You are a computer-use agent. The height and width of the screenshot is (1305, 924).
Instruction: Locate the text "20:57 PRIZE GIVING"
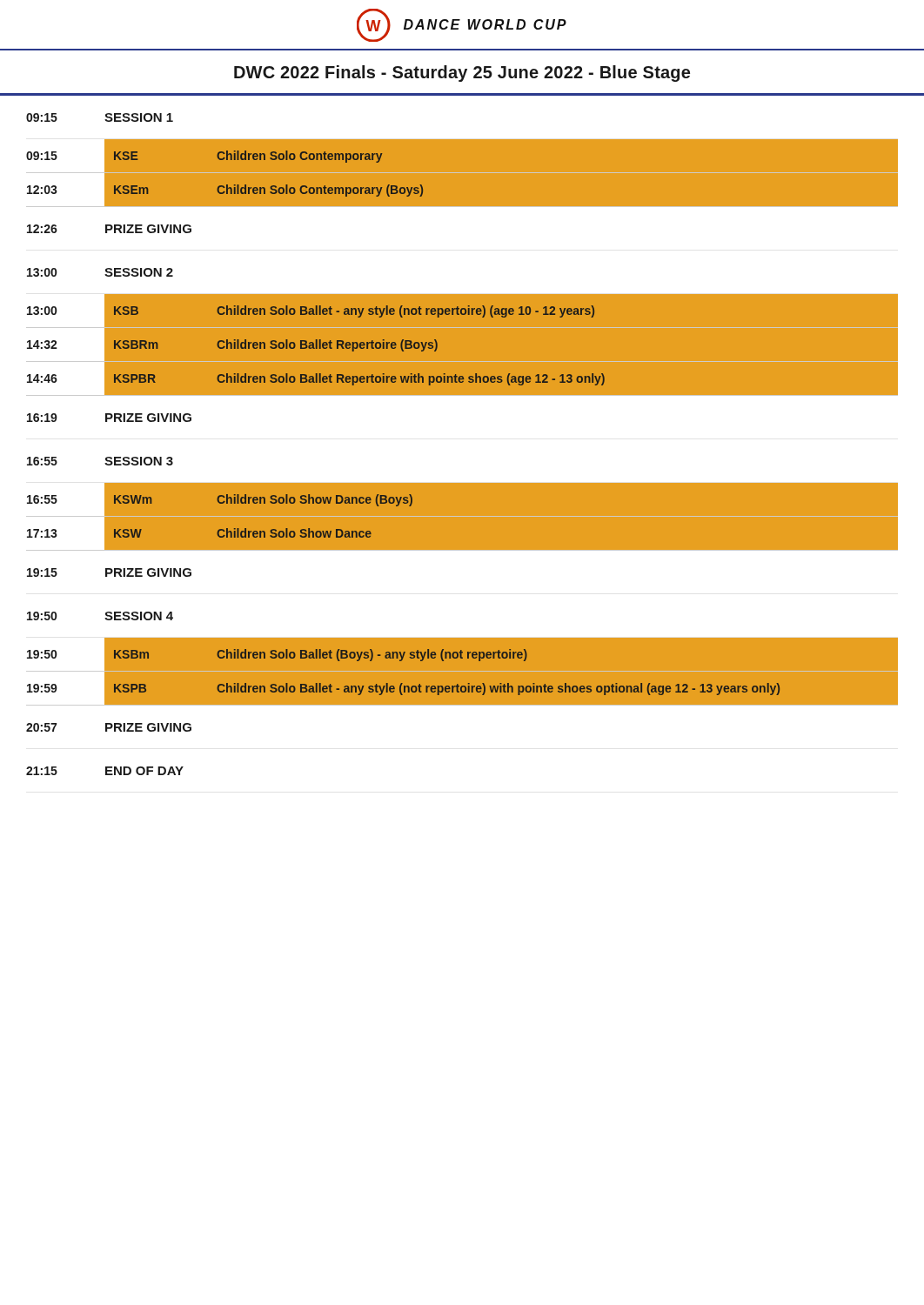(x=109, y=727)
